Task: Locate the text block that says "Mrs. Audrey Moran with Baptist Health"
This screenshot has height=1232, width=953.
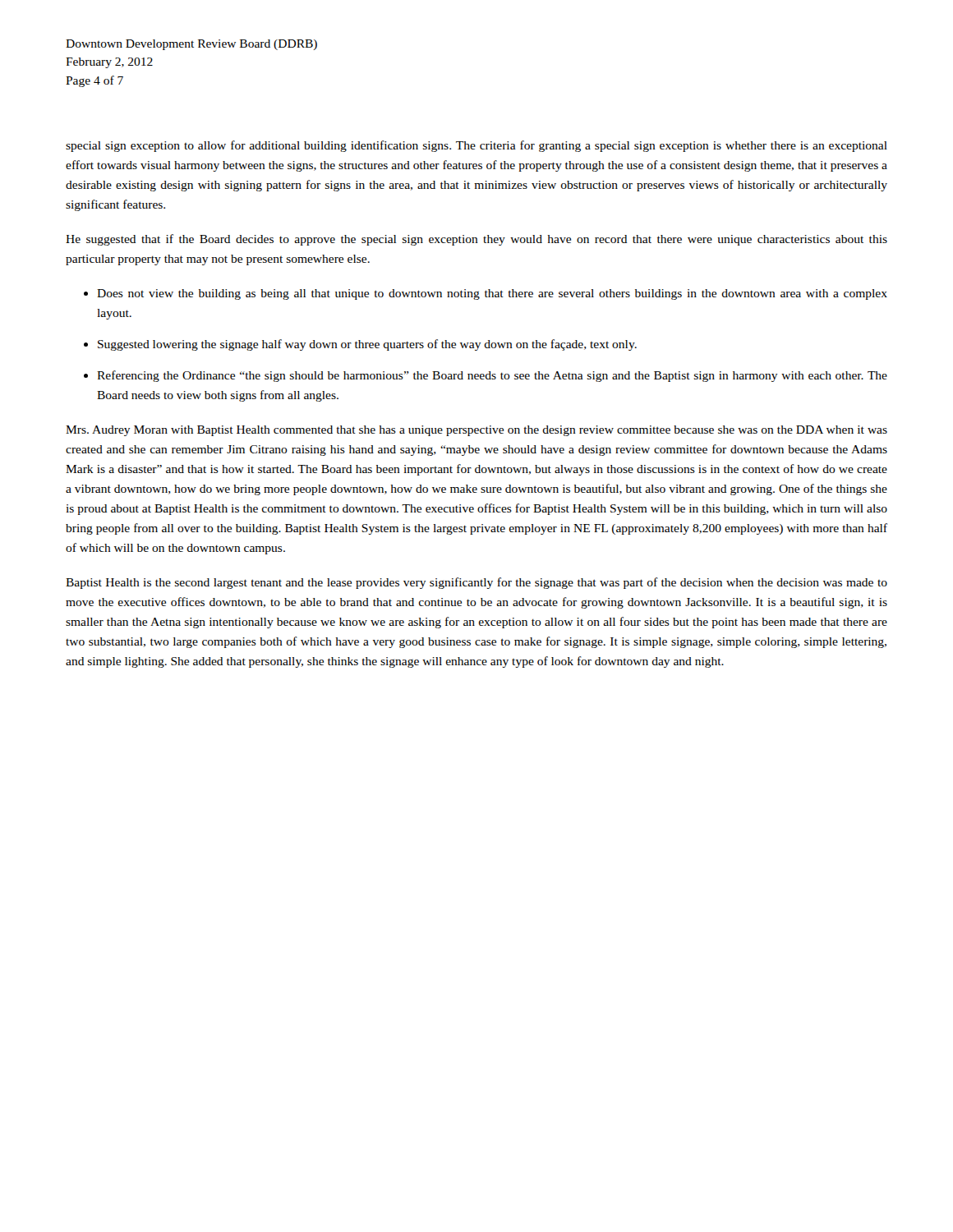Action: [476, 489]
